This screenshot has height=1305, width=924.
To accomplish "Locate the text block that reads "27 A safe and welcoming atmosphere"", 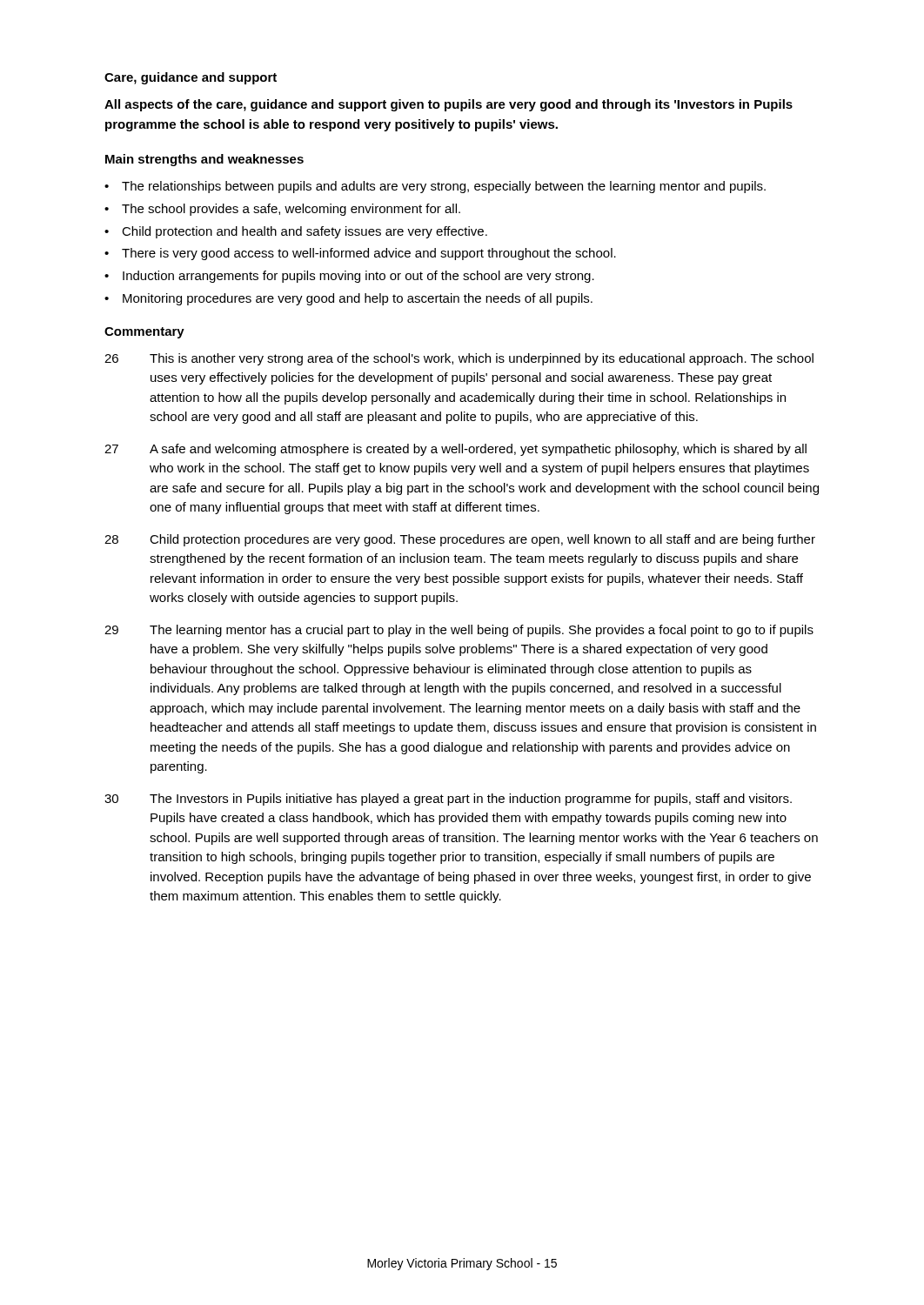I will click(x=462, y=478).
